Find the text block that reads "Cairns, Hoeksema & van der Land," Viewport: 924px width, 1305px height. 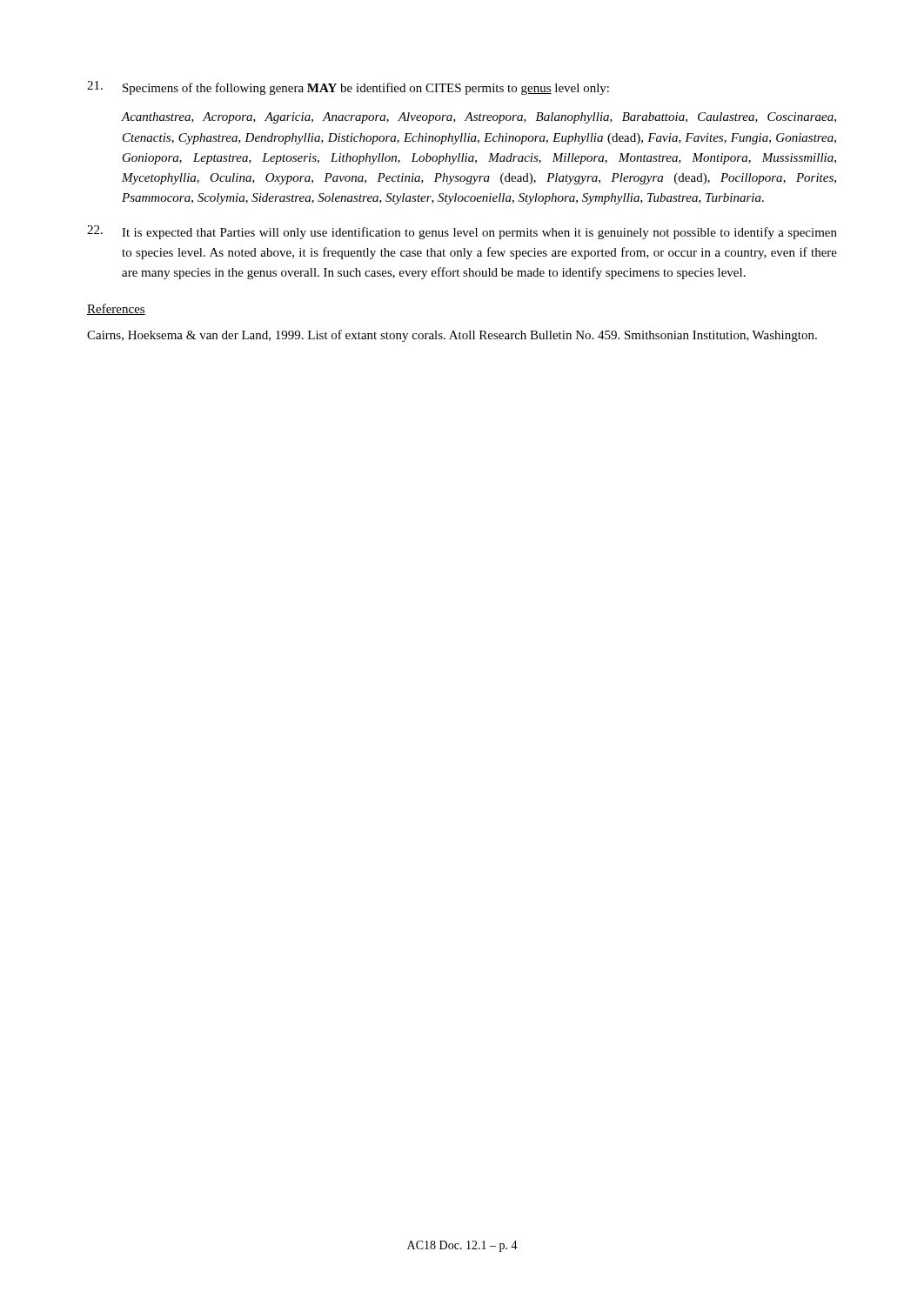[x=452, y=335]
